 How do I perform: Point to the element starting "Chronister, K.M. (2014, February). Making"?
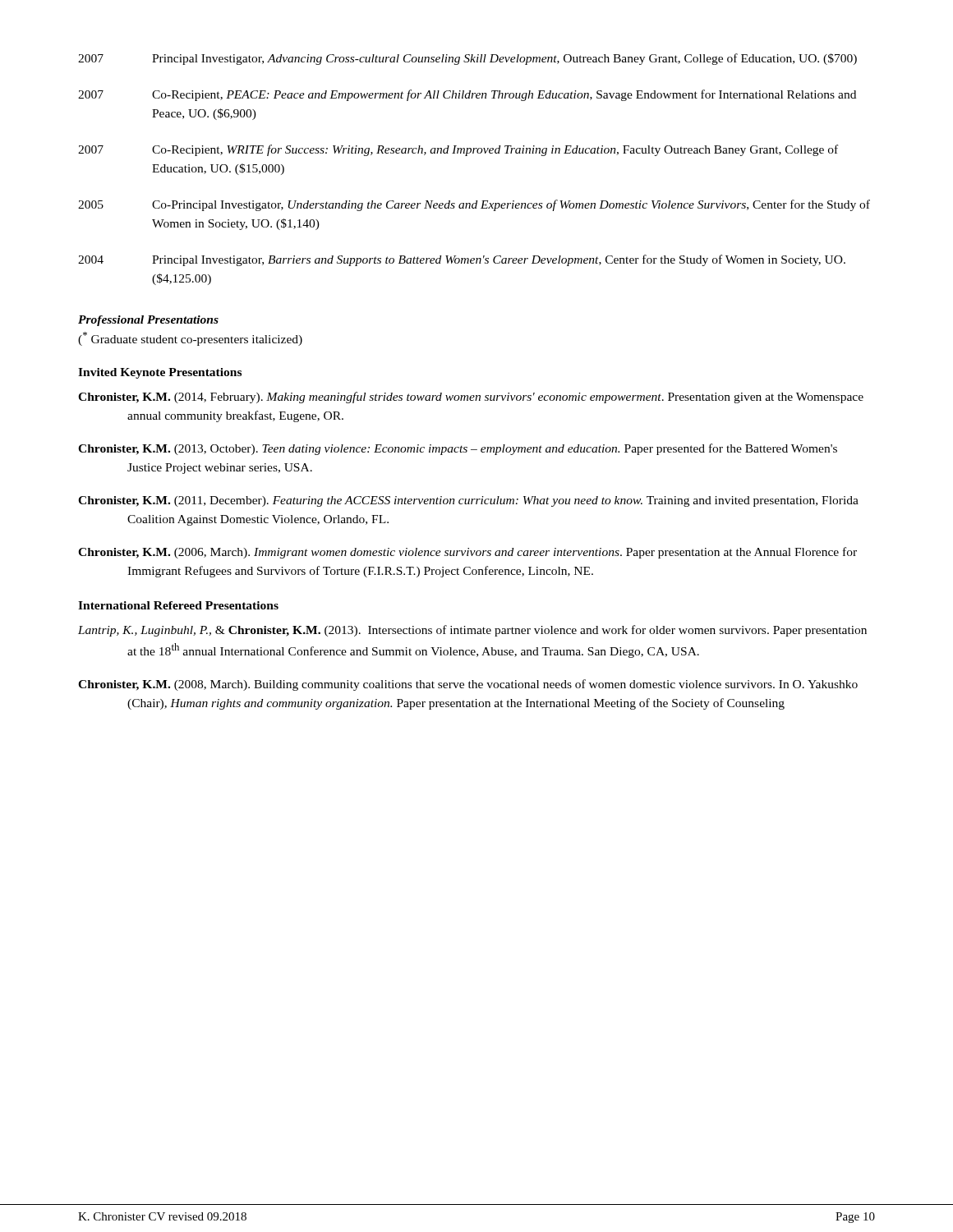tap(471, 406)
